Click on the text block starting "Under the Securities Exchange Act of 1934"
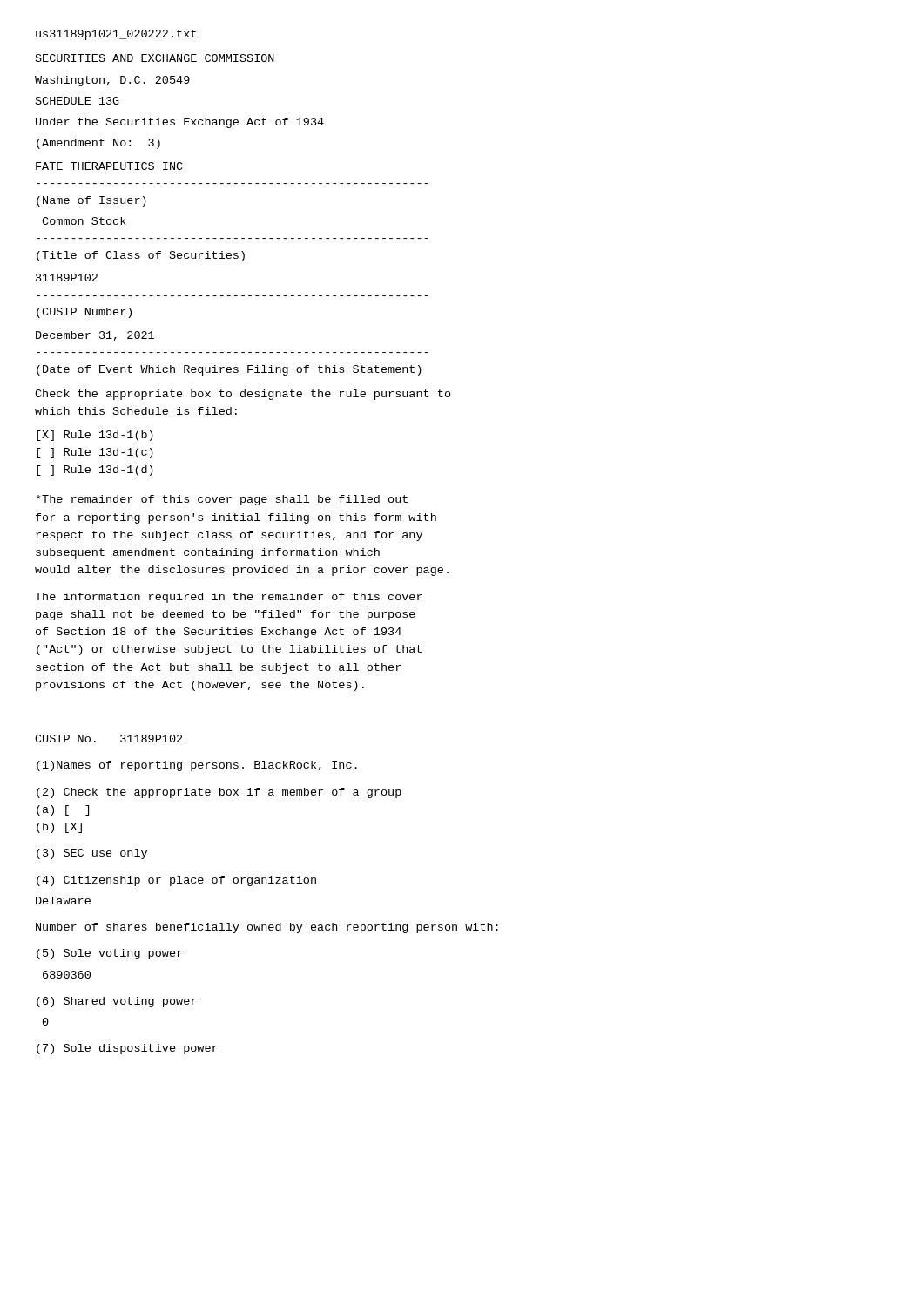Screen dimensions: 1307x924 179,122
